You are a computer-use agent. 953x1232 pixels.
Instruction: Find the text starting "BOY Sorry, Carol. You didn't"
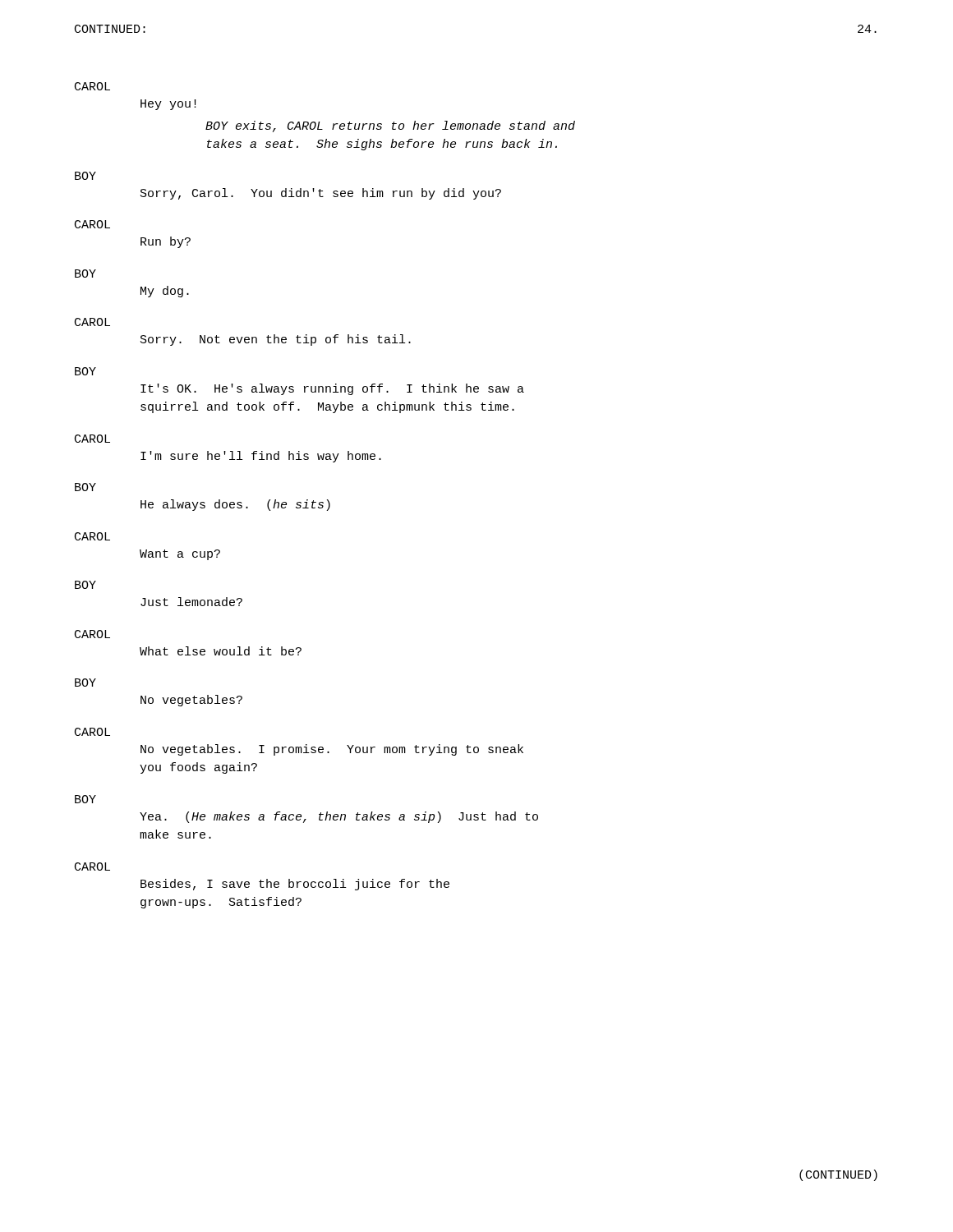click(x=476, y=187)
